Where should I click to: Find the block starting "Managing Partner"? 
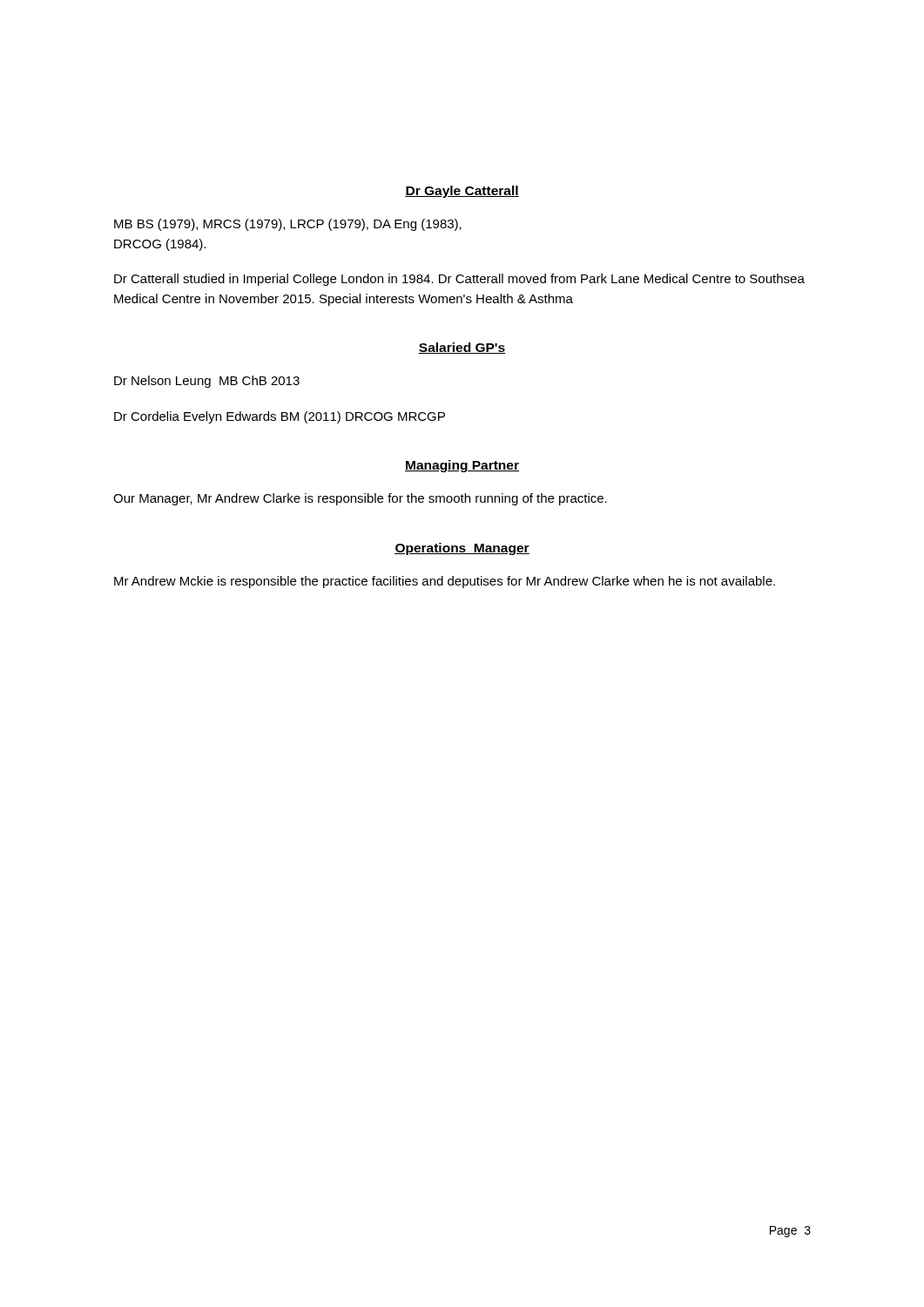click(x=462, y=465)
